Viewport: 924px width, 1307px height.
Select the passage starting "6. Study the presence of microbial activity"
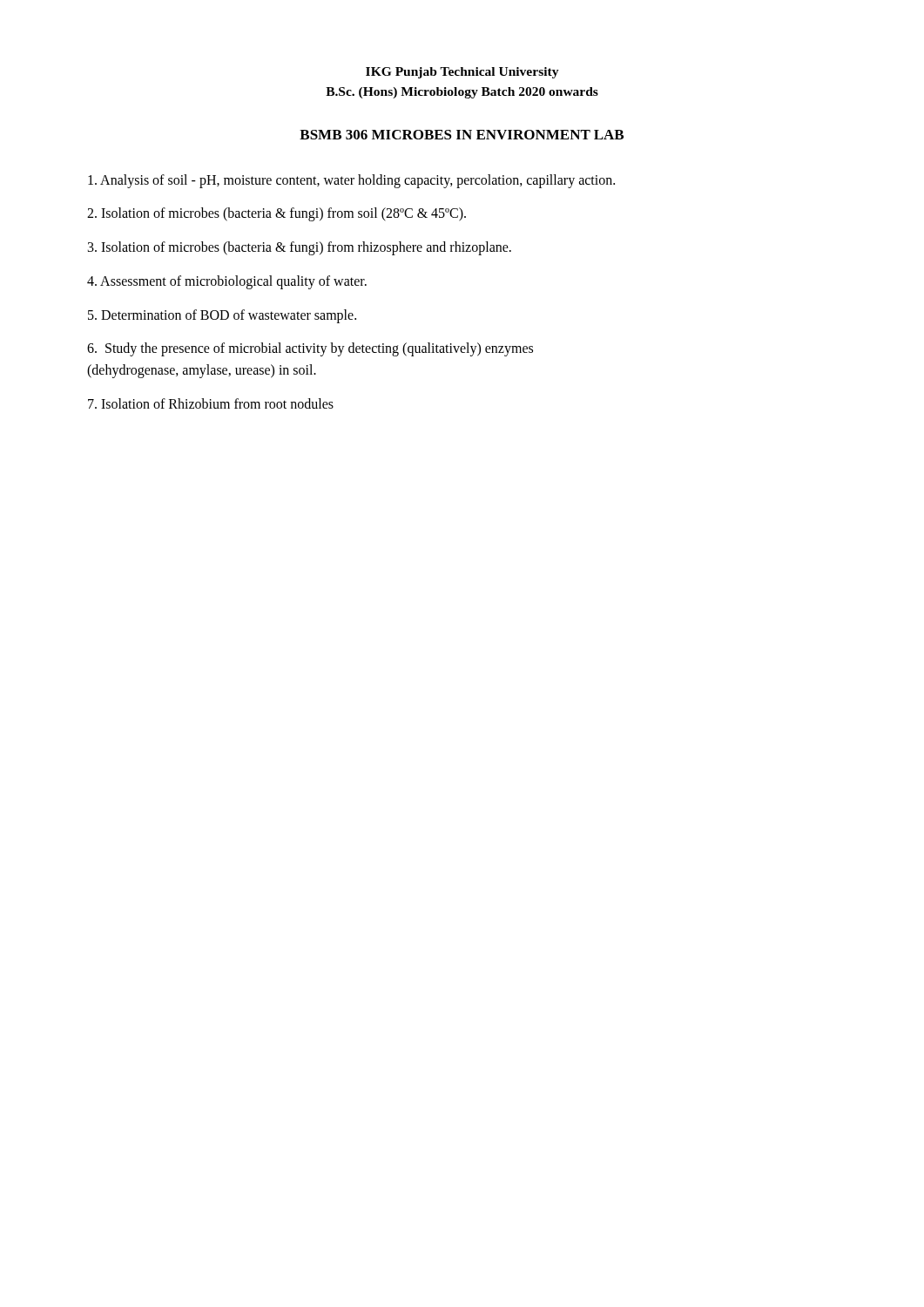point(310,349)
